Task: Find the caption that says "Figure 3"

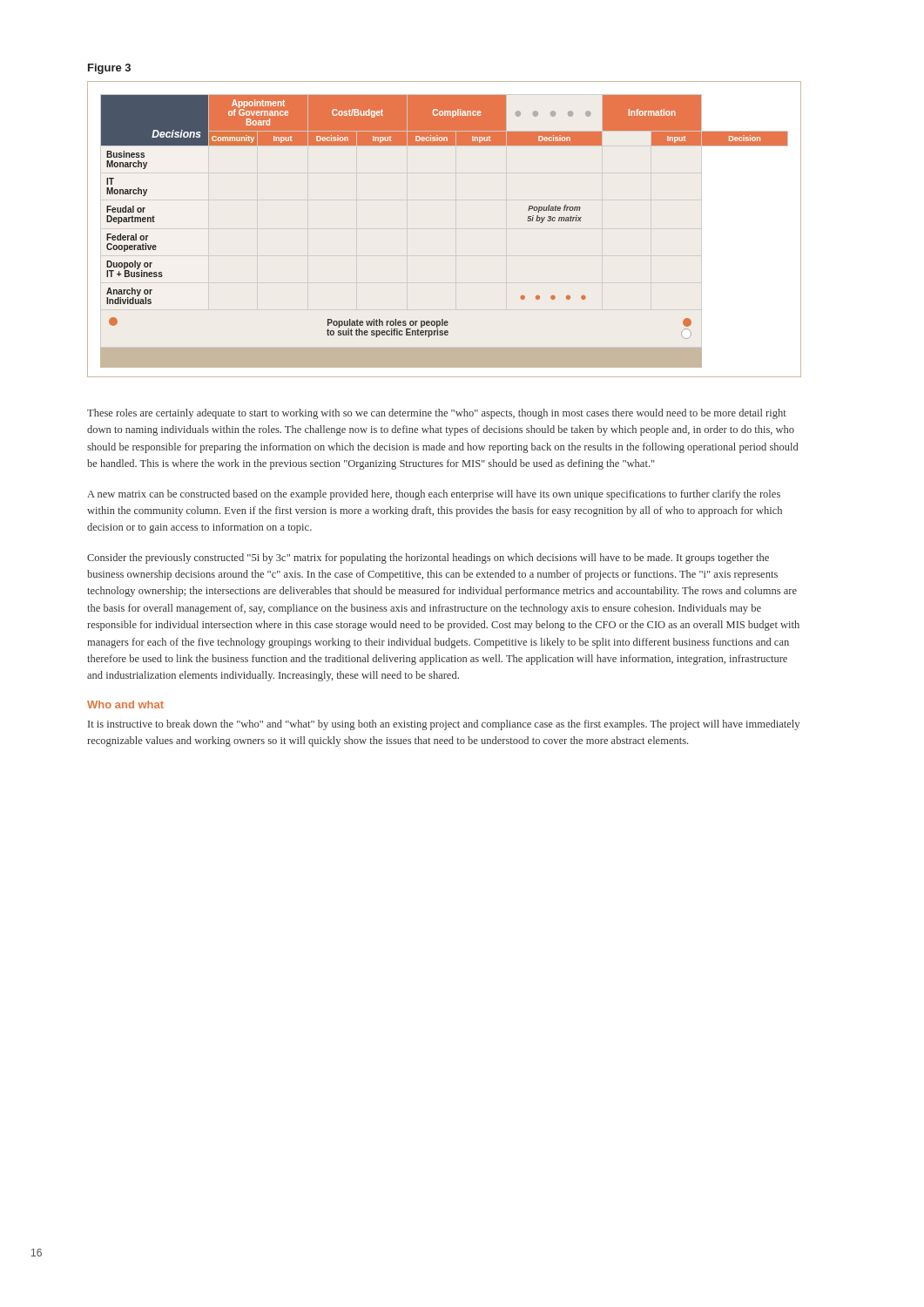Action: [x=109, y=68]
